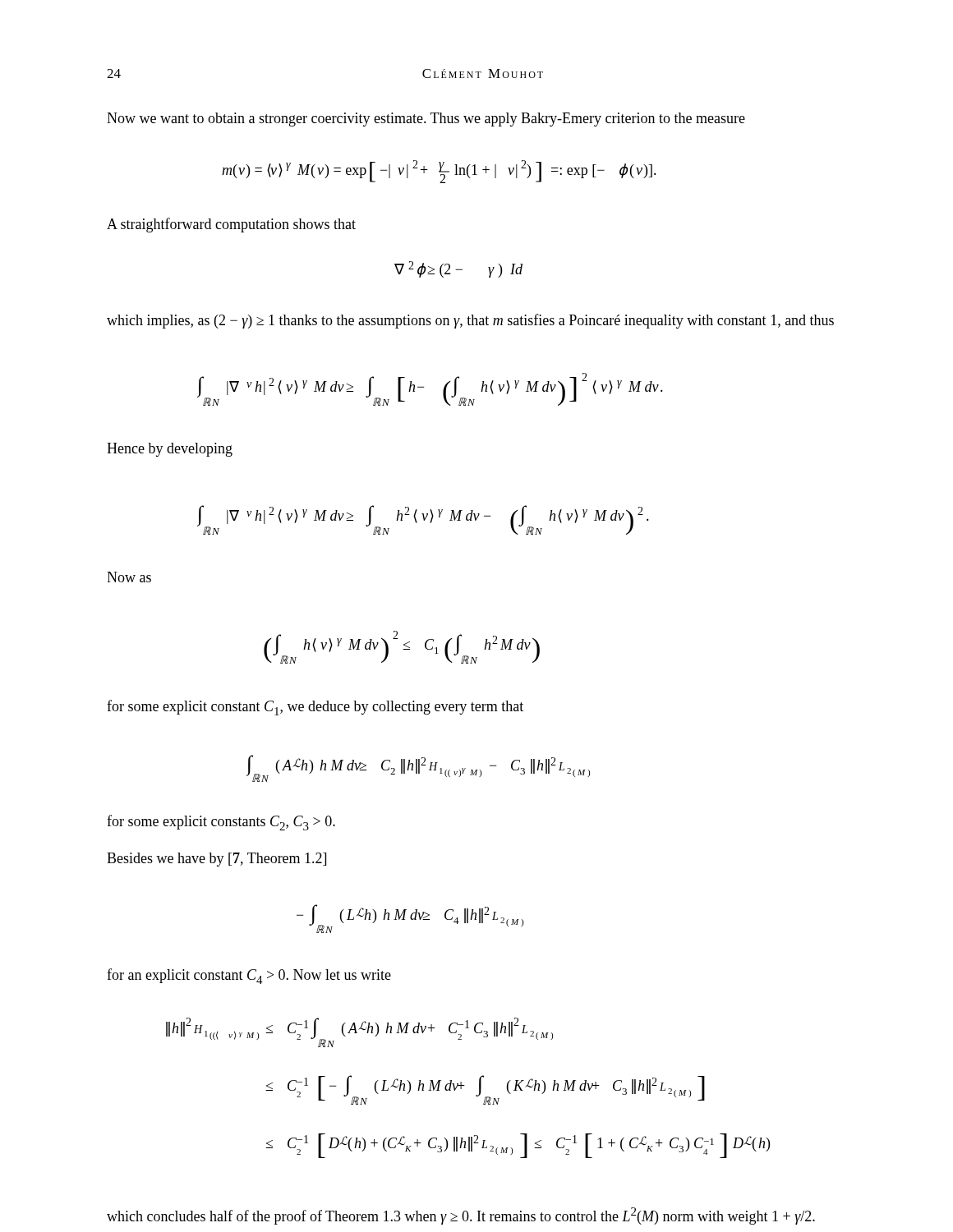Click on the element starting "which concludes half of the proof of Theorem"
This screenshot has width=953, height=1232.
tap(461, 1214)
